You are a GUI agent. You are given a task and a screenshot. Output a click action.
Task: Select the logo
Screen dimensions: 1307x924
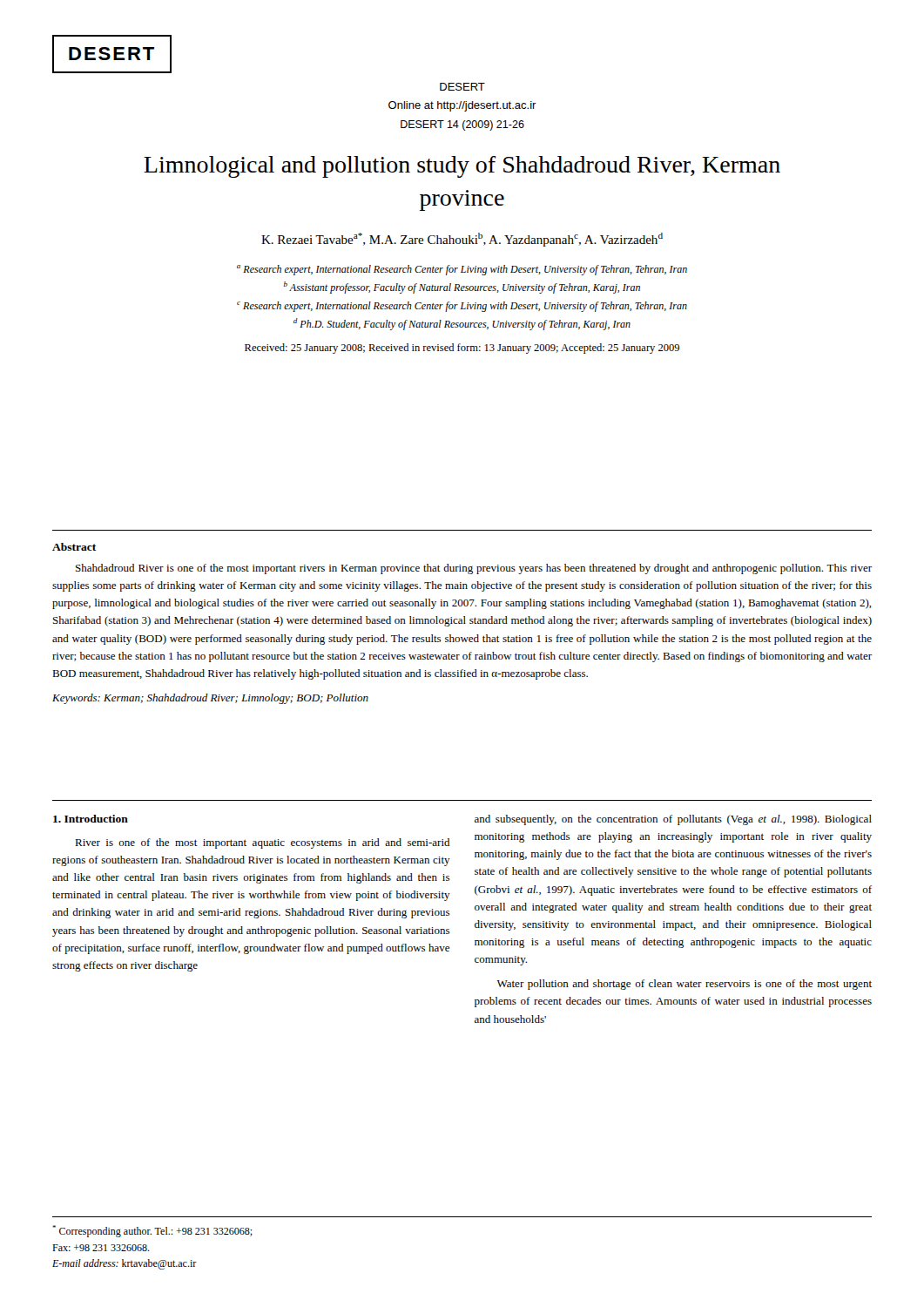click(112, 54)
